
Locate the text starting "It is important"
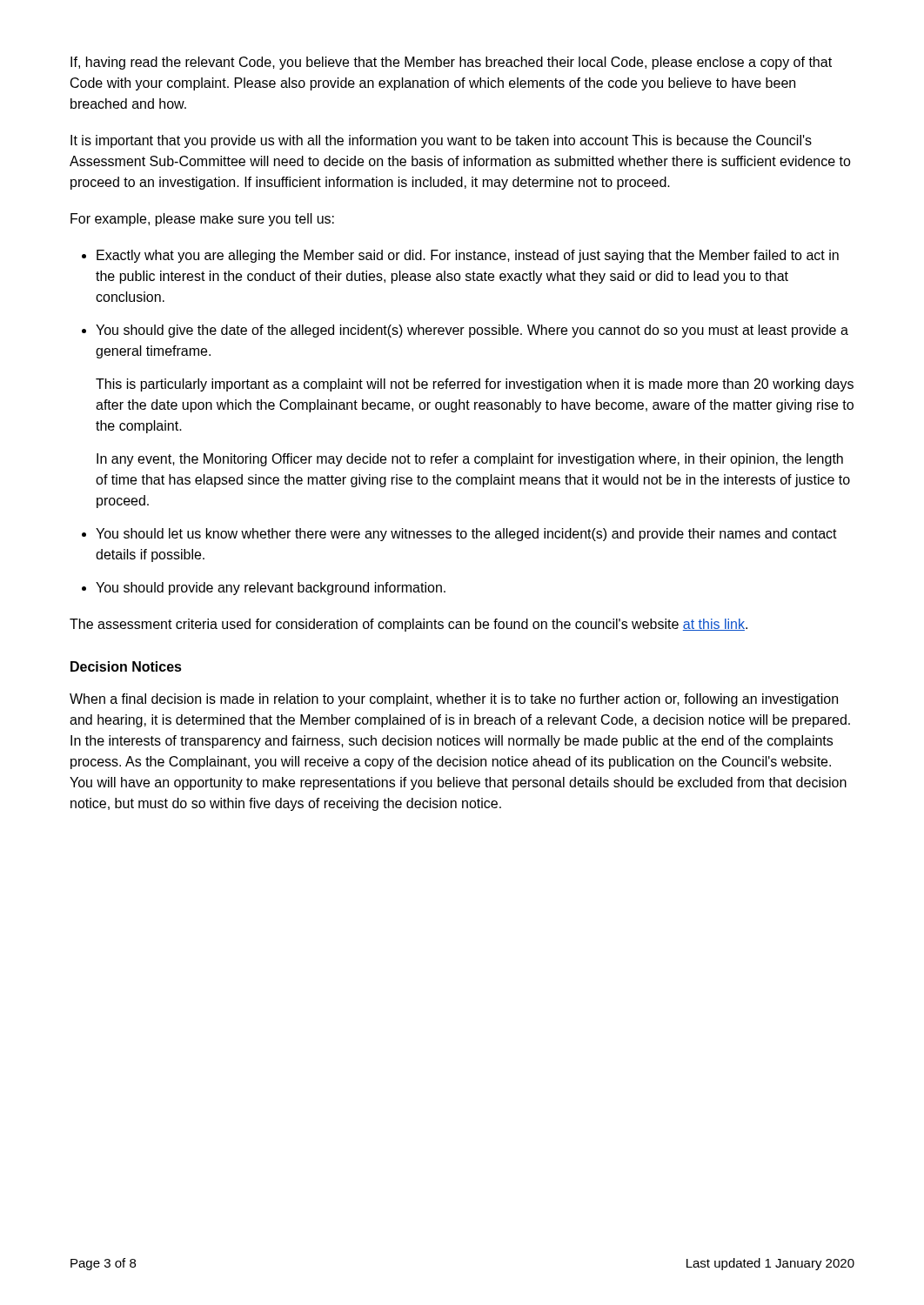[x=460, y=161]
